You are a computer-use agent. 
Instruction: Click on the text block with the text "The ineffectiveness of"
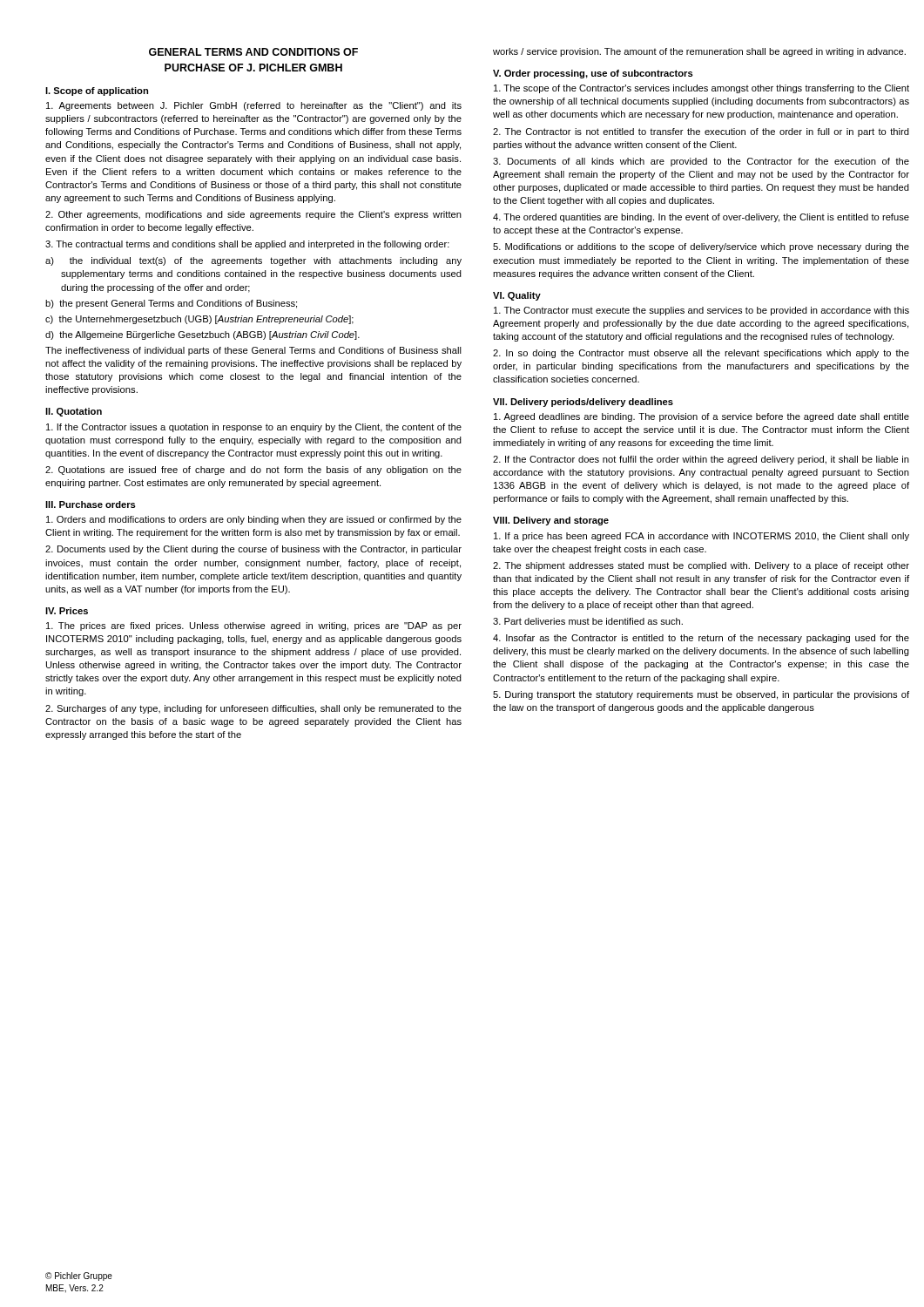(253, 370)
